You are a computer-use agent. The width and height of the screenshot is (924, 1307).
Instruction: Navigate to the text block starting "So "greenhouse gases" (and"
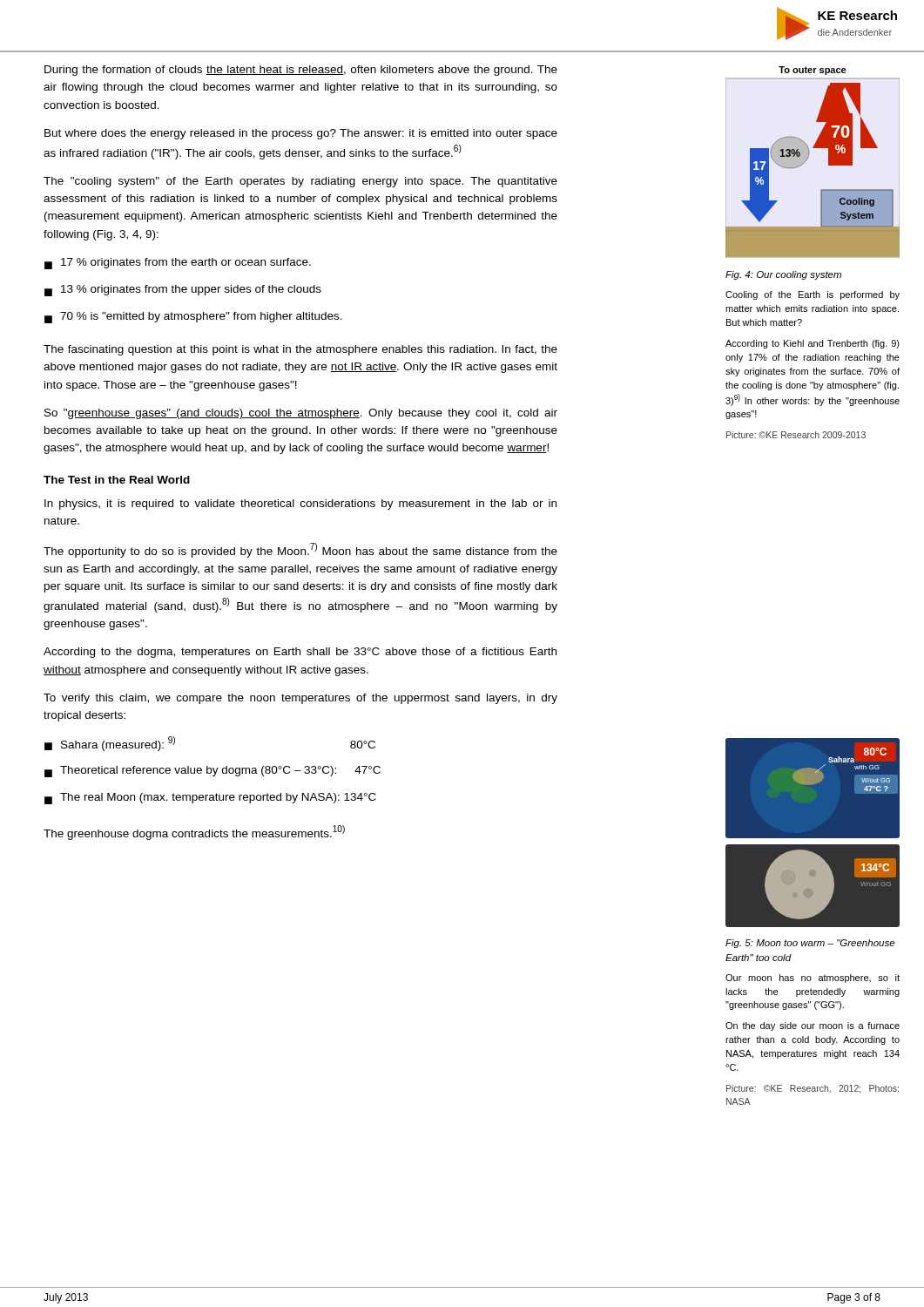point(300,430)
